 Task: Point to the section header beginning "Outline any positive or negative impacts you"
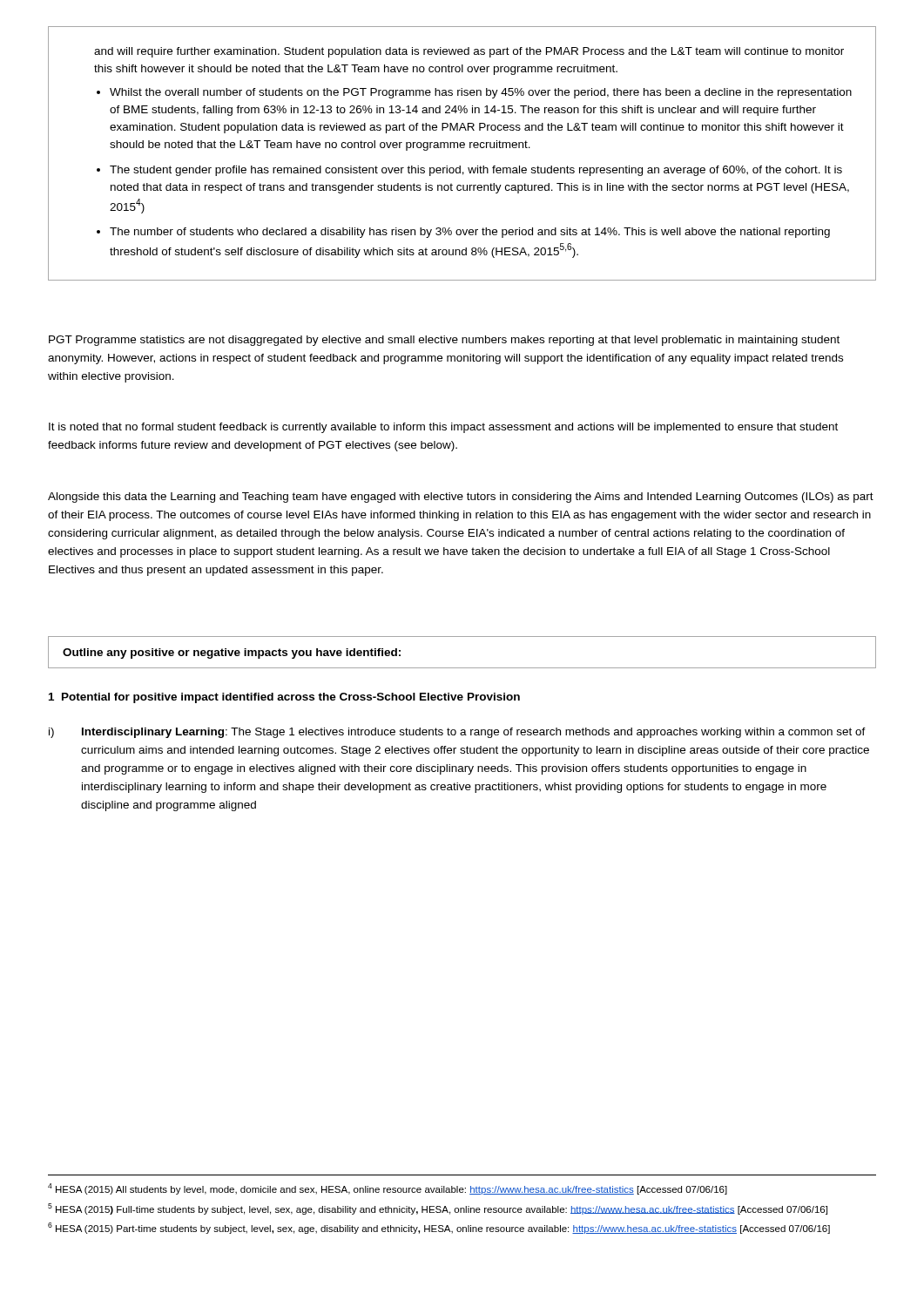(x=232, y=654)
